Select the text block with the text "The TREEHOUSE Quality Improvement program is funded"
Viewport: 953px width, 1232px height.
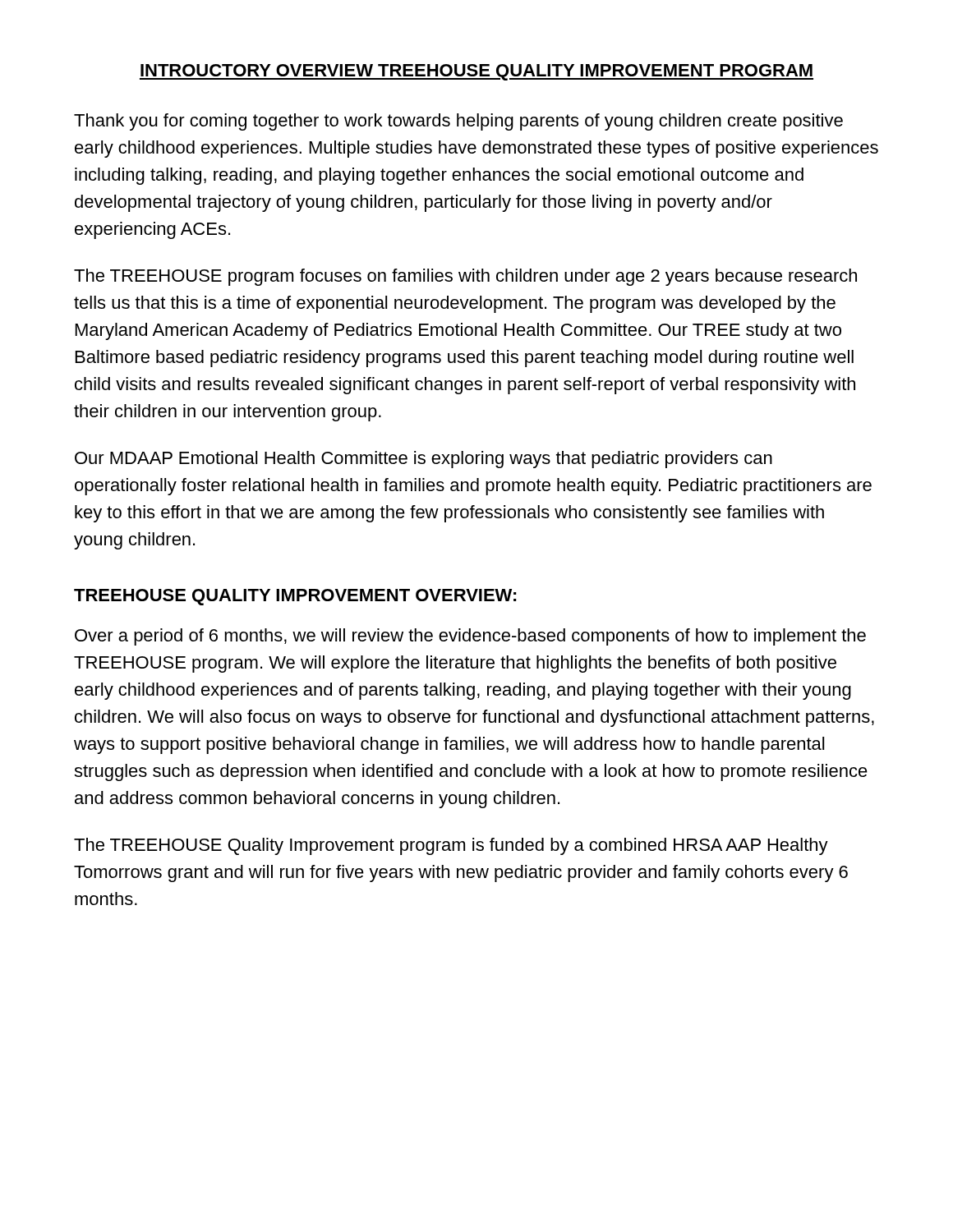point(461,872)
